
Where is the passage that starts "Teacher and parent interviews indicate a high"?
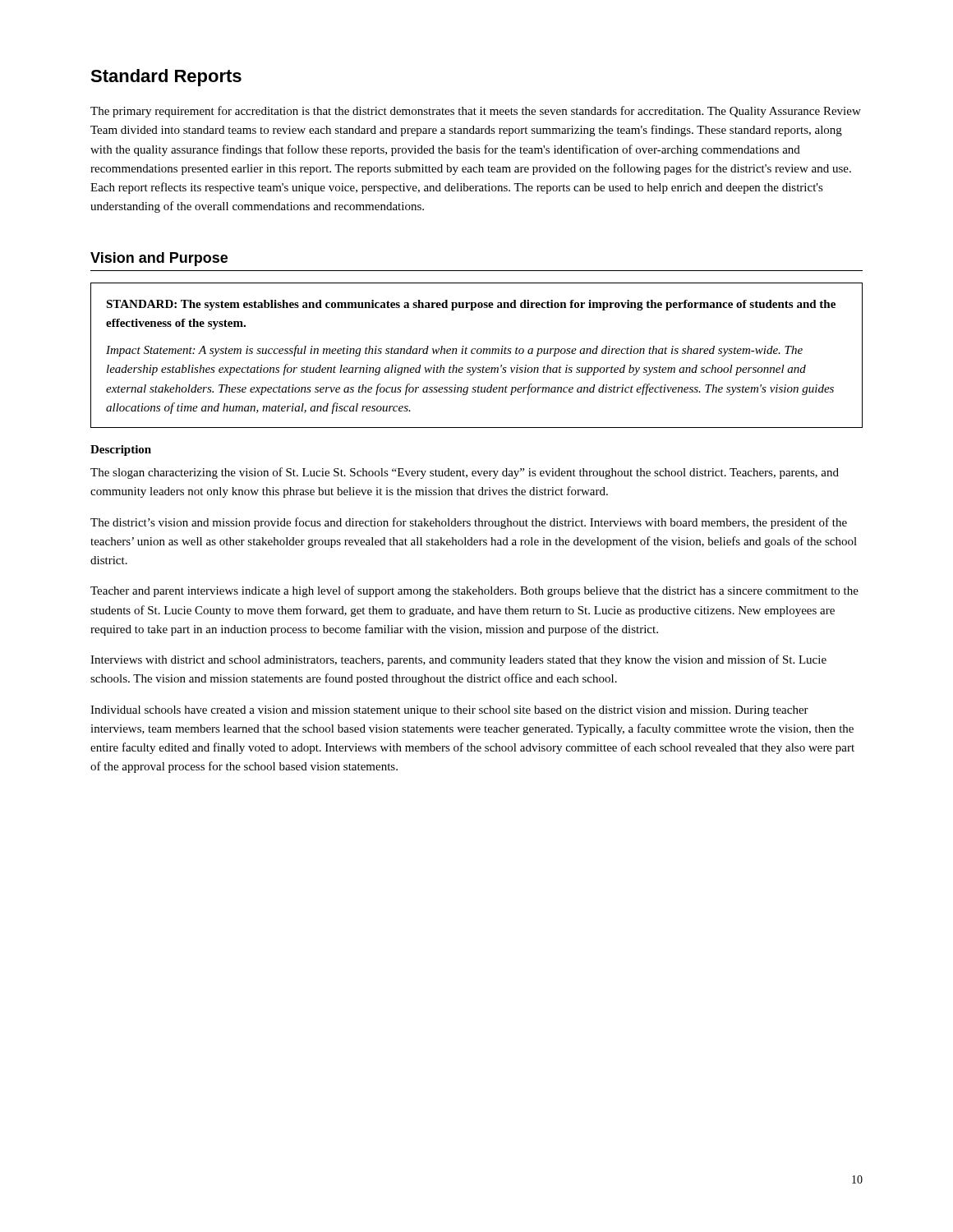(x=474, y=610)
